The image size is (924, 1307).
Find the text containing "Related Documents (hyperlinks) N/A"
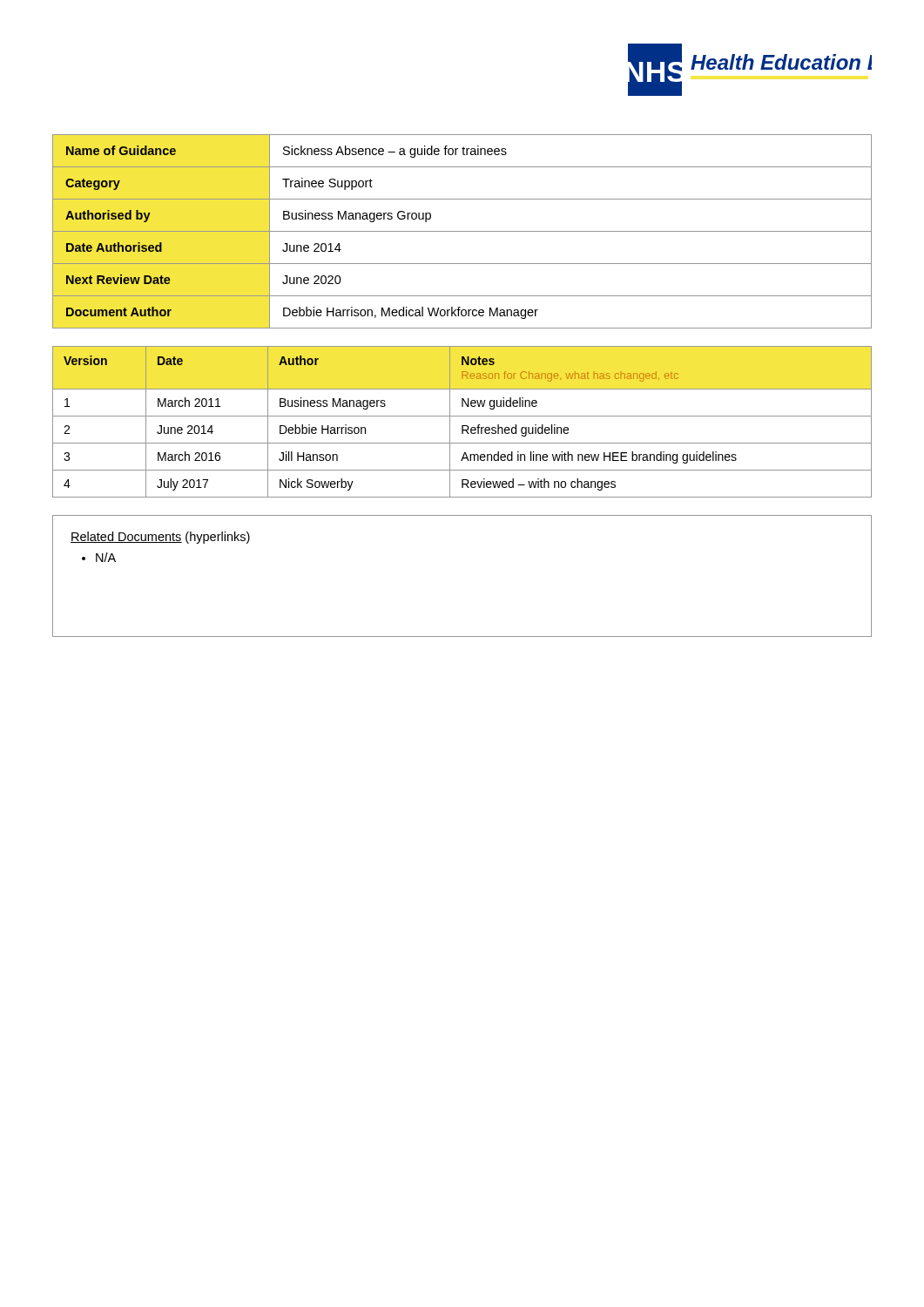point(160,538)
